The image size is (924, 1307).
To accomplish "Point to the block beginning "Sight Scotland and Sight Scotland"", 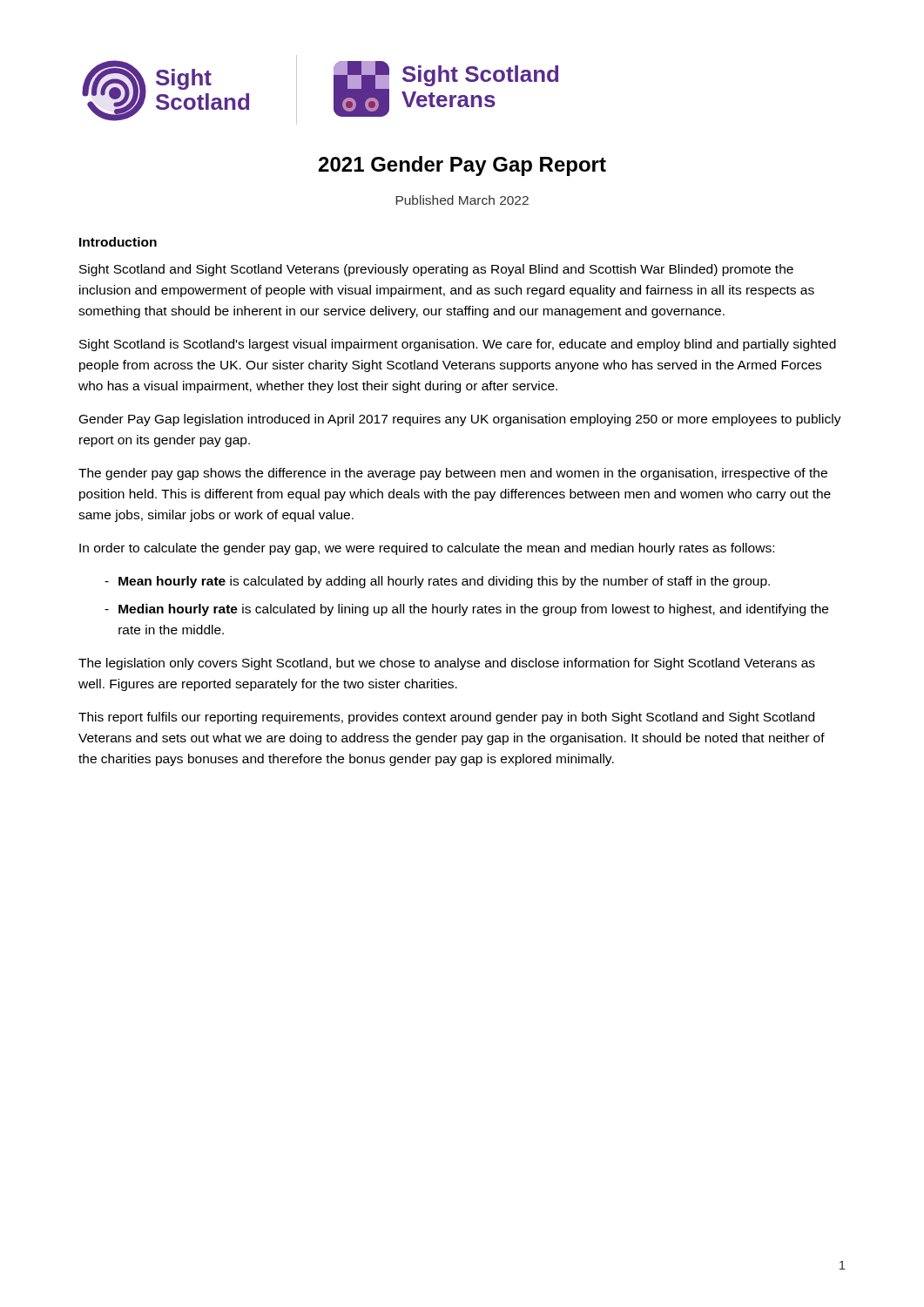I will 446,290.
